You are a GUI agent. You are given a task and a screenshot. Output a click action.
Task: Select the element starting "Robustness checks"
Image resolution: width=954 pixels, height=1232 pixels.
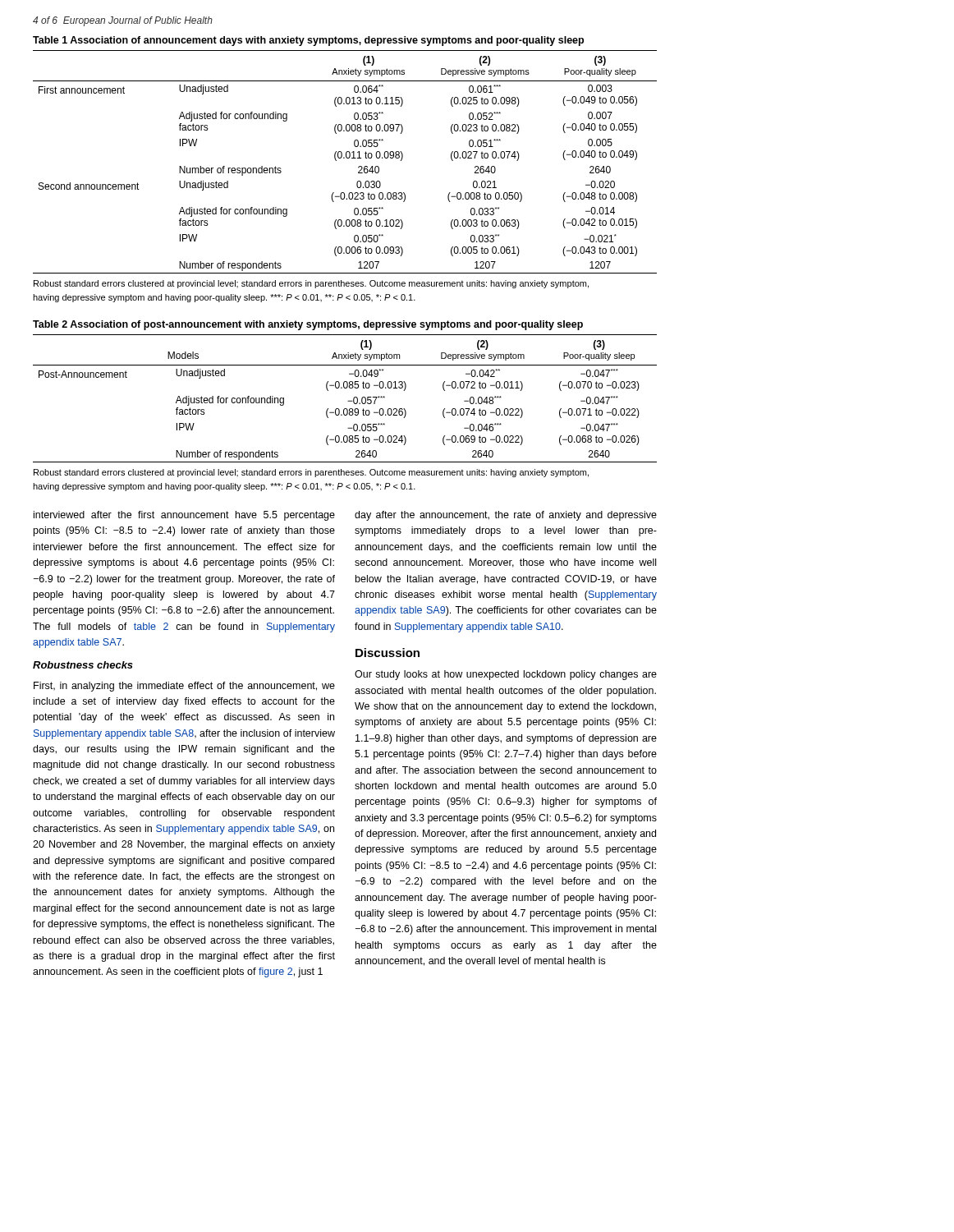pyautogui.click(x=83, y=665)
